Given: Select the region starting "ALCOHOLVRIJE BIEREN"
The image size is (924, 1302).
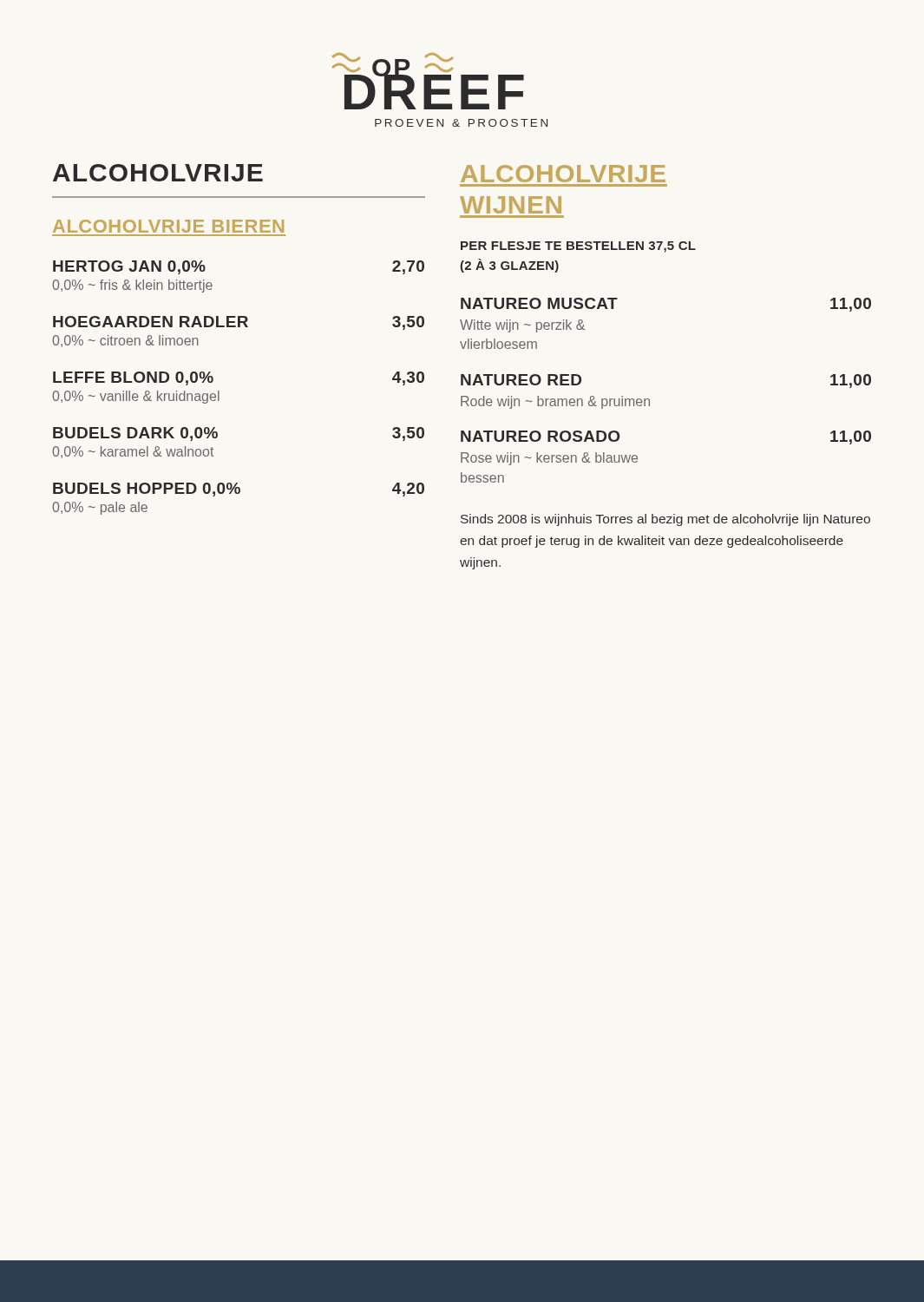Looking at the screenshot, I should coord(169,226).
